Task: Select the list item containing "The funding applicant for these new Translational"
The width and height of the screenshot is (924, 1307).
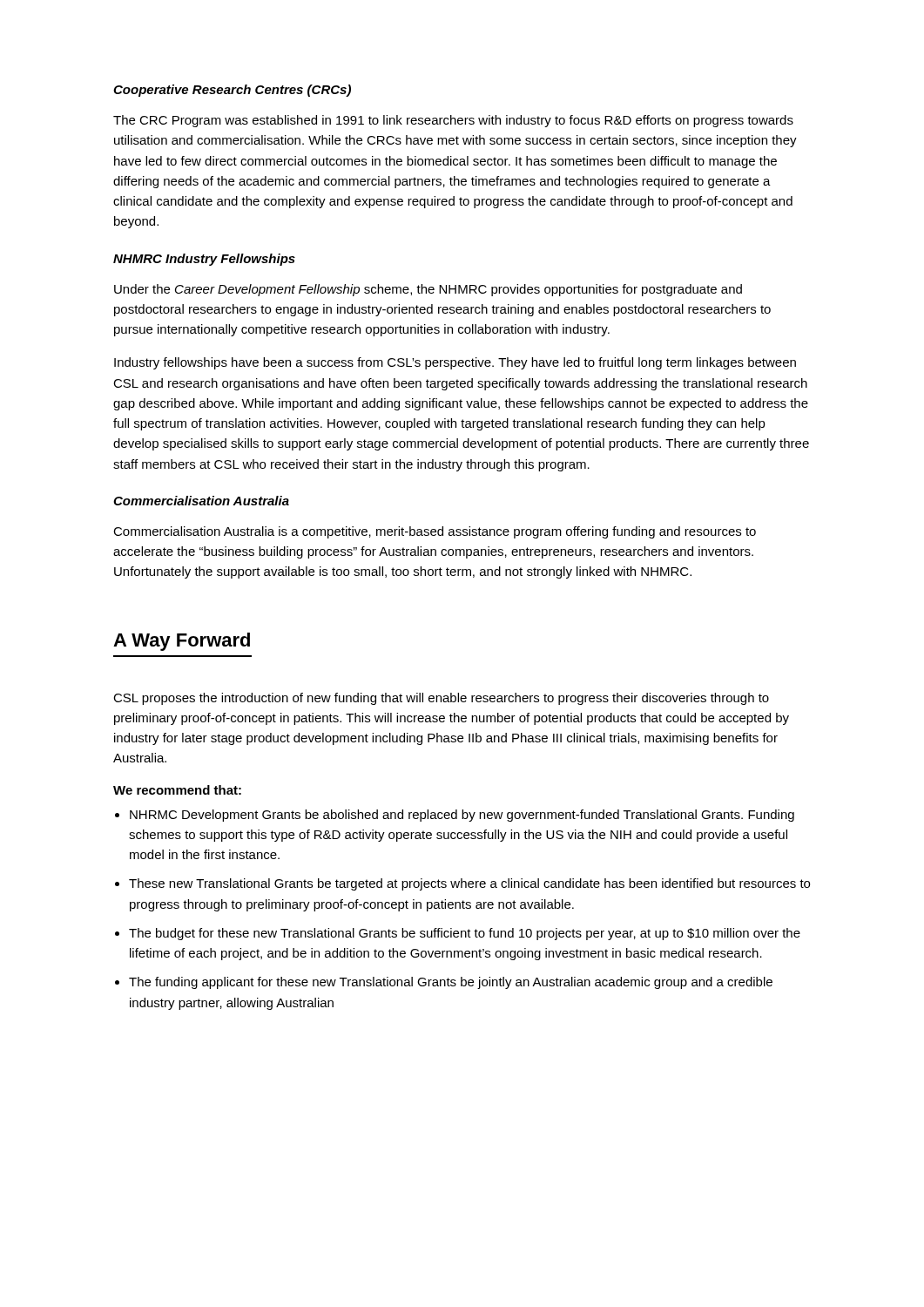Action: point(470,992)
